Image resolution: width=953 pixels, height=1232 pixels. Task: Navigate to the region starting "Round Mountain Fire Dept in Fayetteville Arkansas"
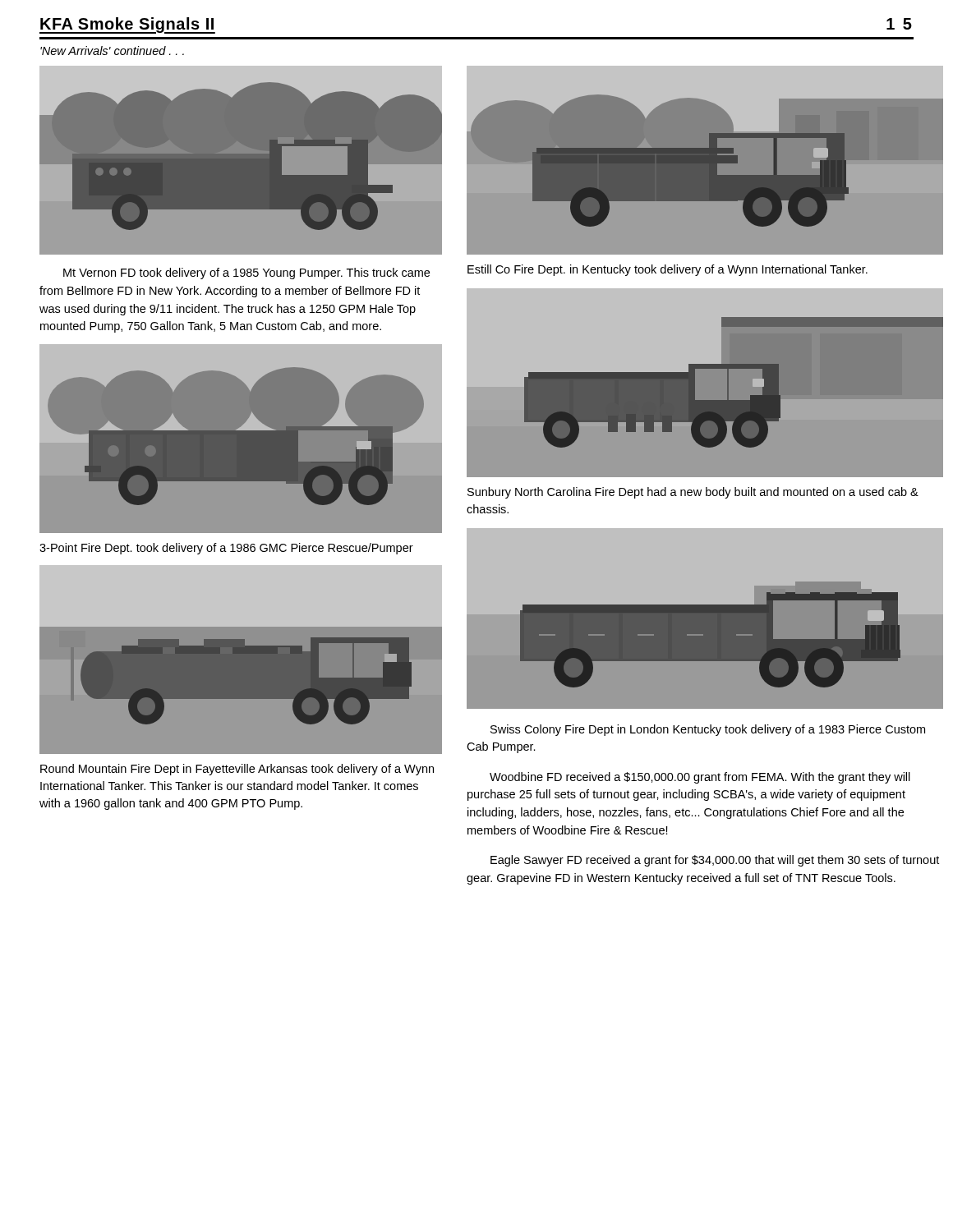coord(237,786)
